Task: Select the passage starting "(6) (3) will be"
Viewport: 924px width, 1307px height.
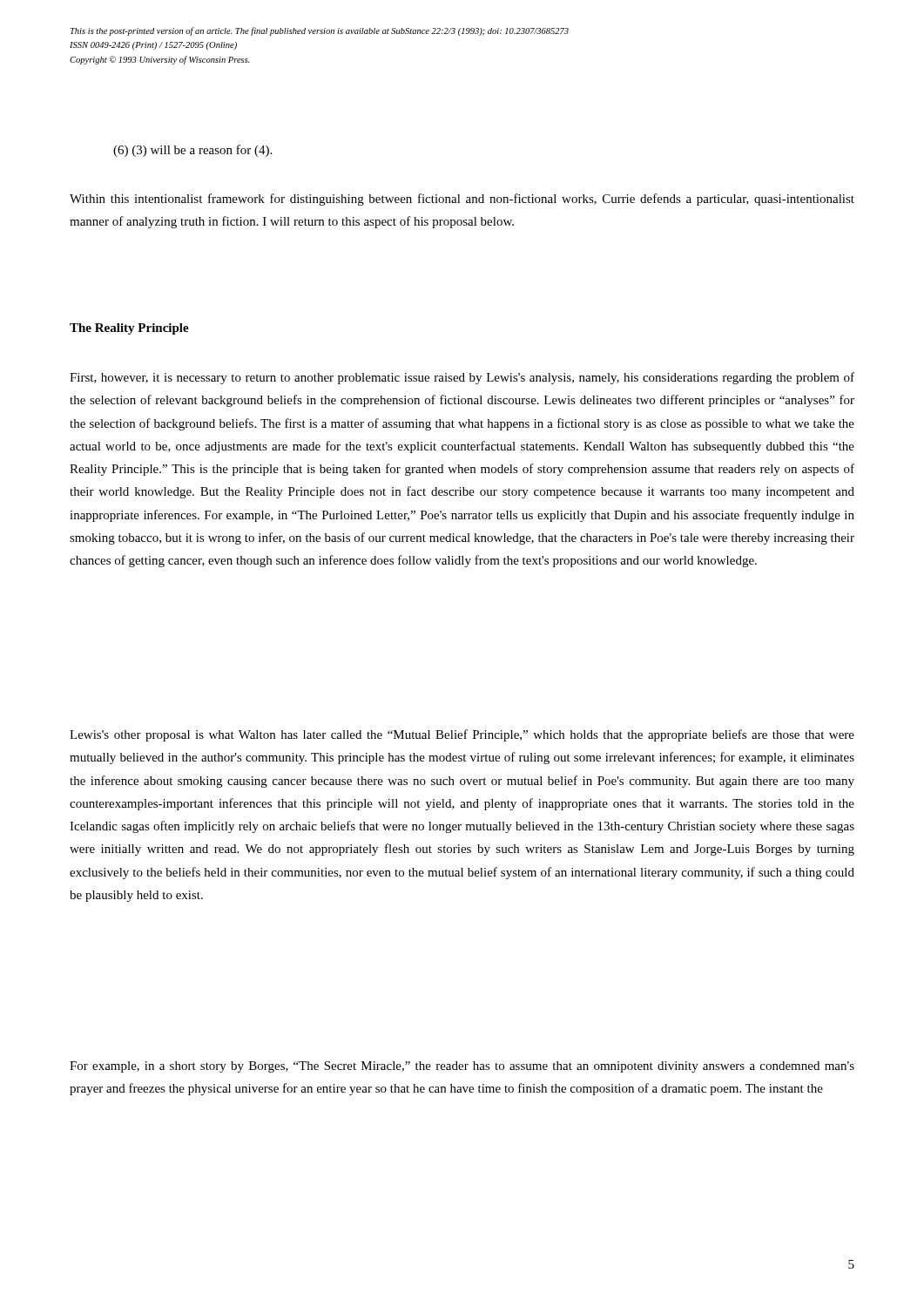Action: (193, 150)
